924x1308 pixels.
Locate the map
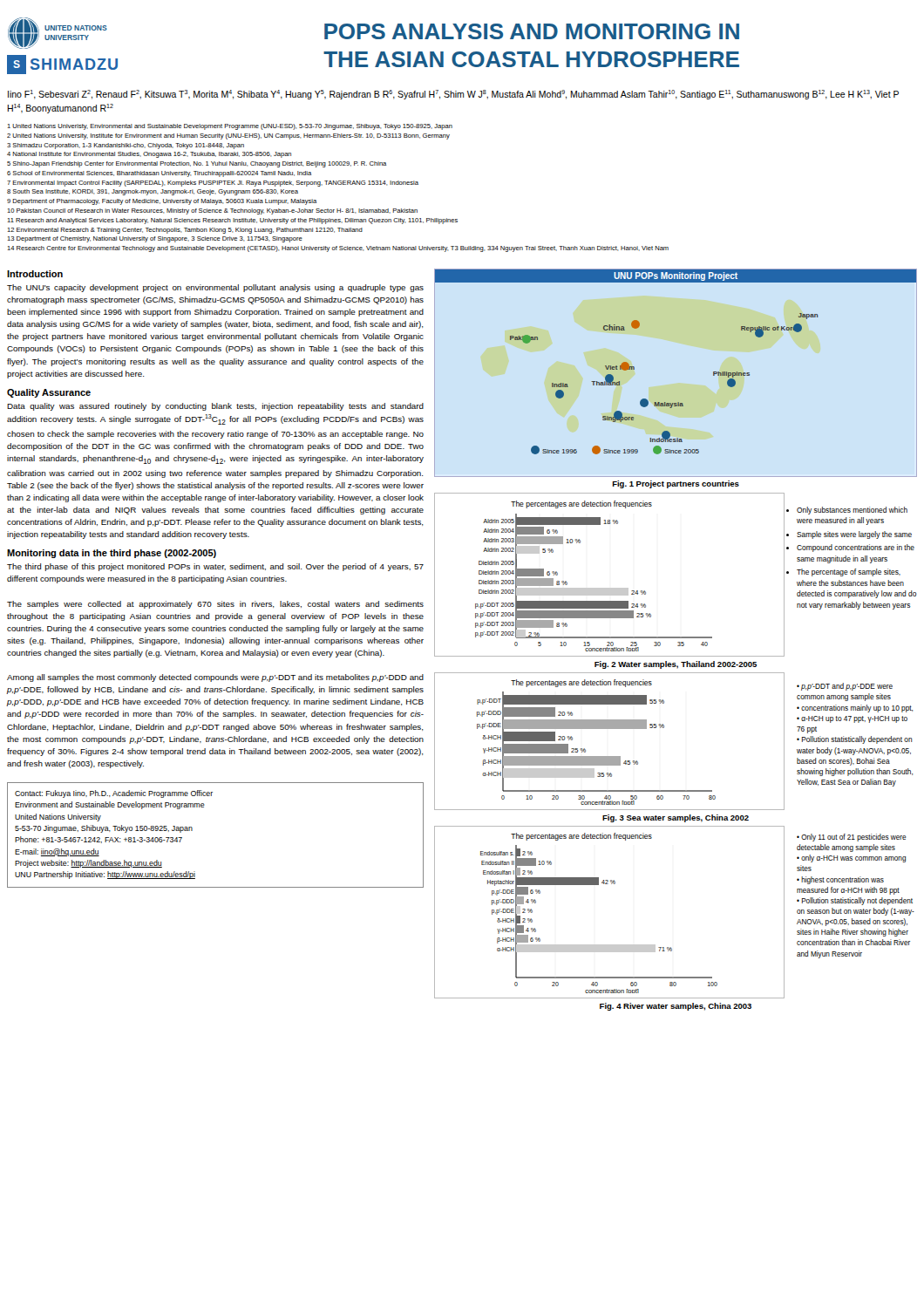[676, 373]
